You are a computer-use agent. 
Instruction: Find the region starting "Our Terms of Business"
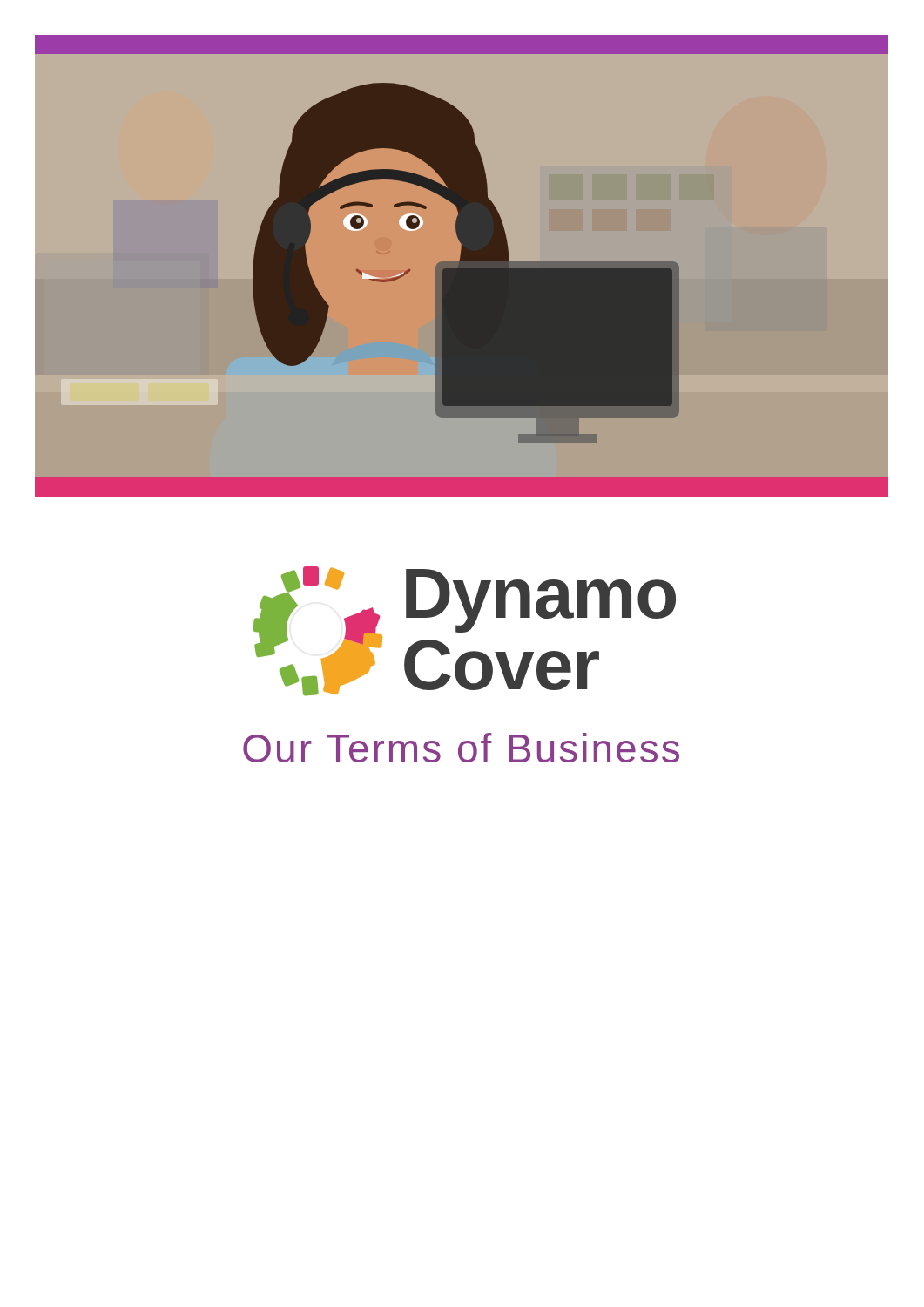[x=462, y=748]
